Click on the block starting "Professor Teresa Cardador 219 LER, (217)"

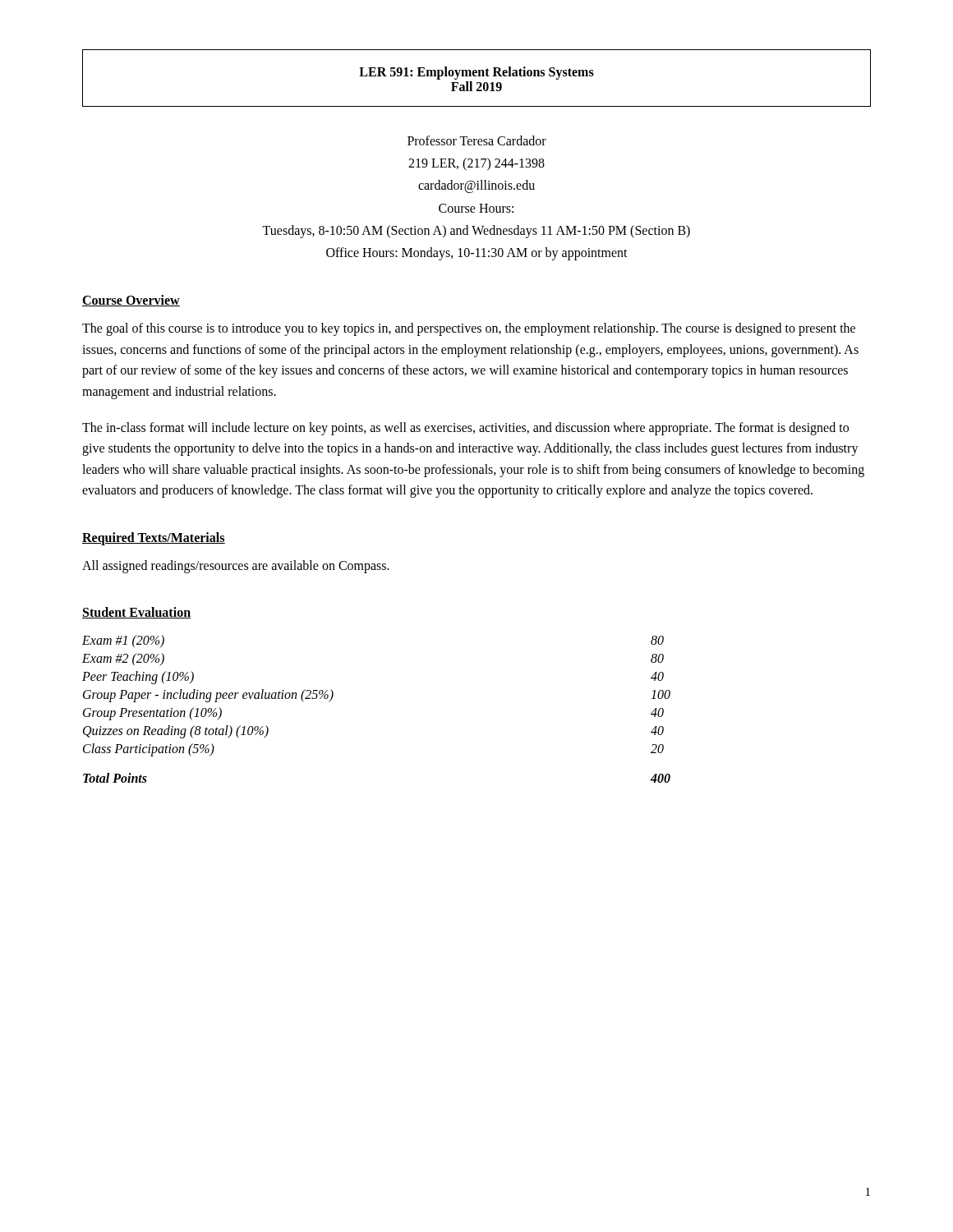coord(476,197)
